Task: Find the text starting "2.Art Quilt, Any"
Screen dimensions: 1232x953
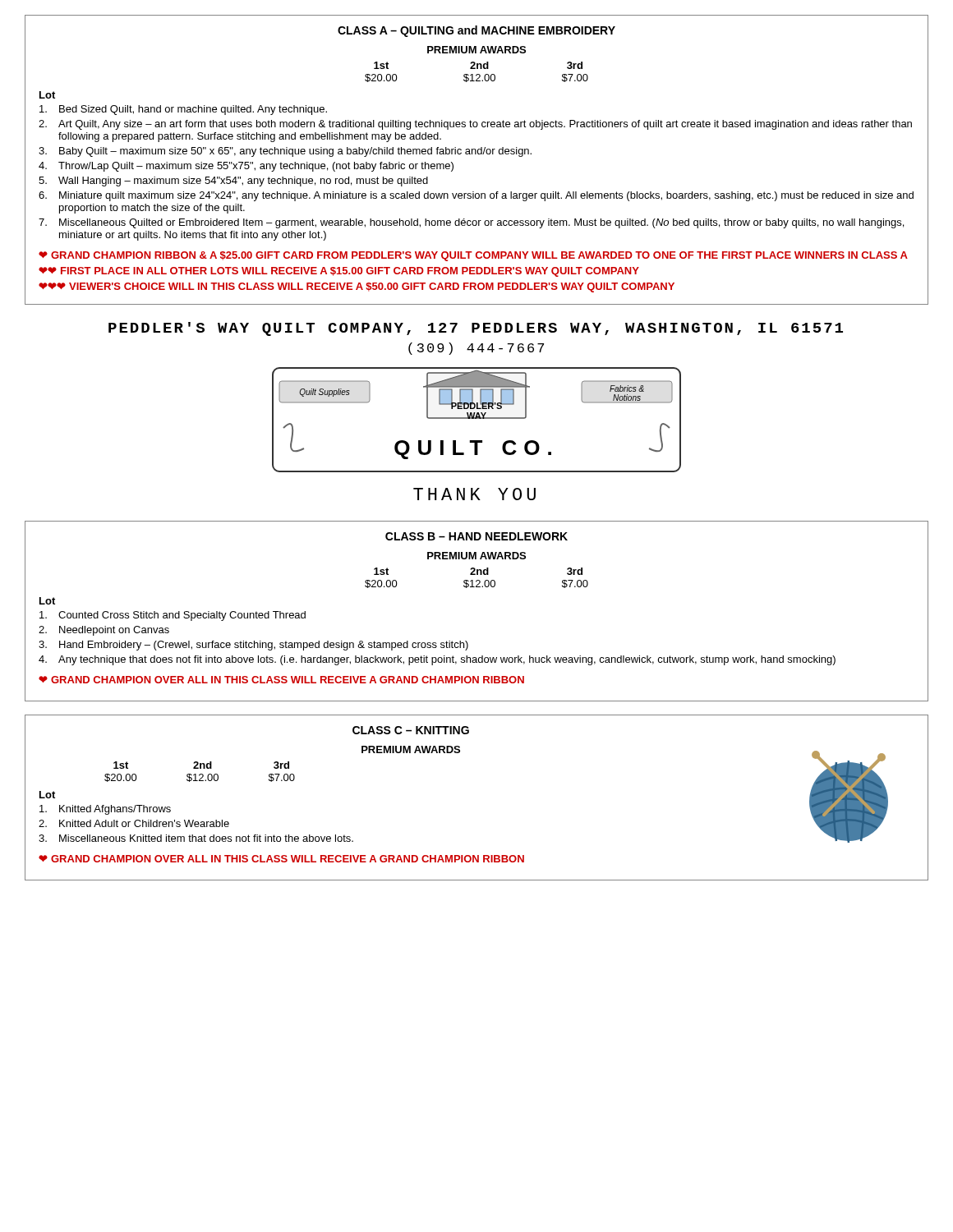Action: [x=476, y=130]
